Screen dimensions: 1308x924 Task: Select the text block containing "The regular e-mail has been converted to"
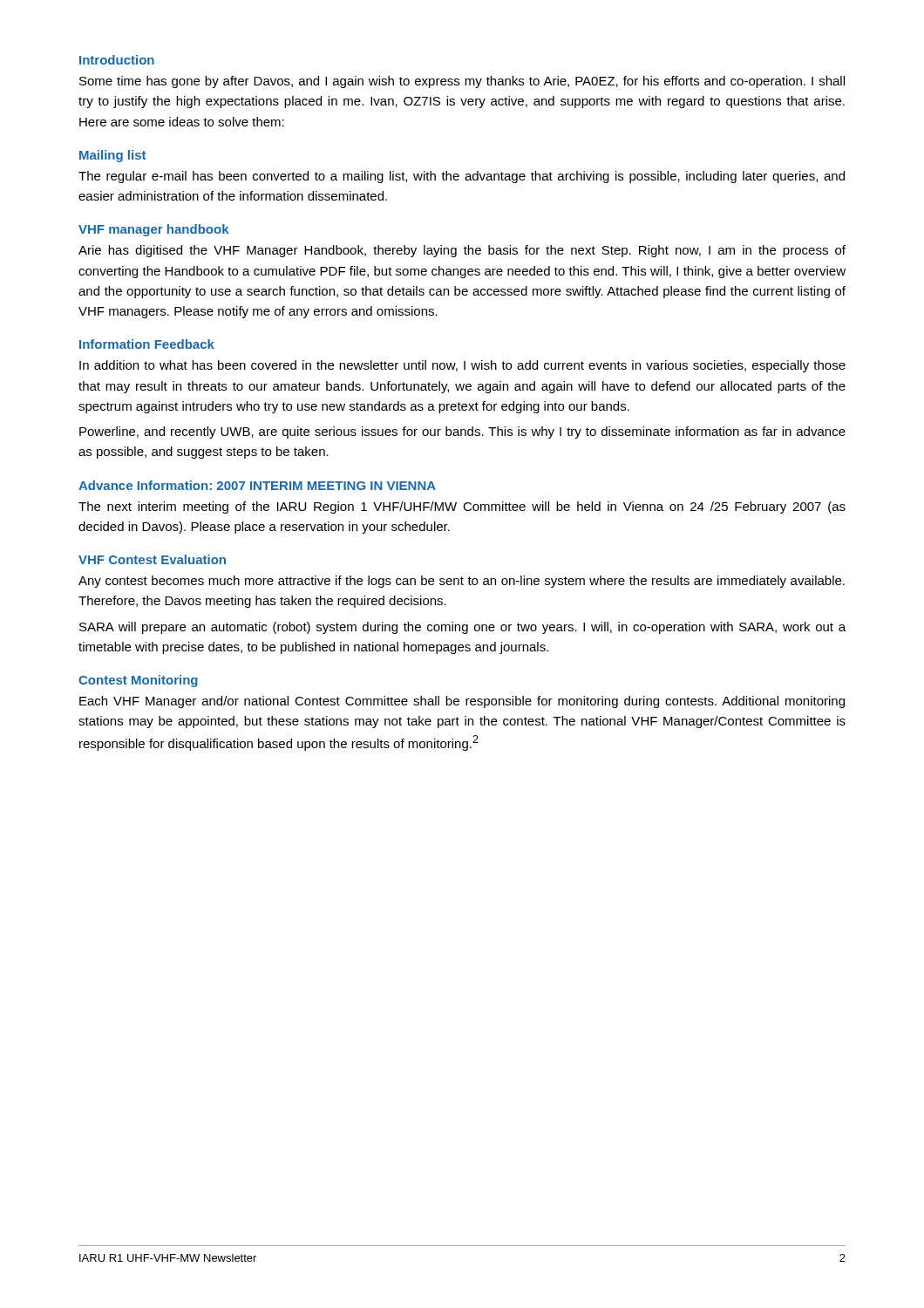tap(462, 186)
